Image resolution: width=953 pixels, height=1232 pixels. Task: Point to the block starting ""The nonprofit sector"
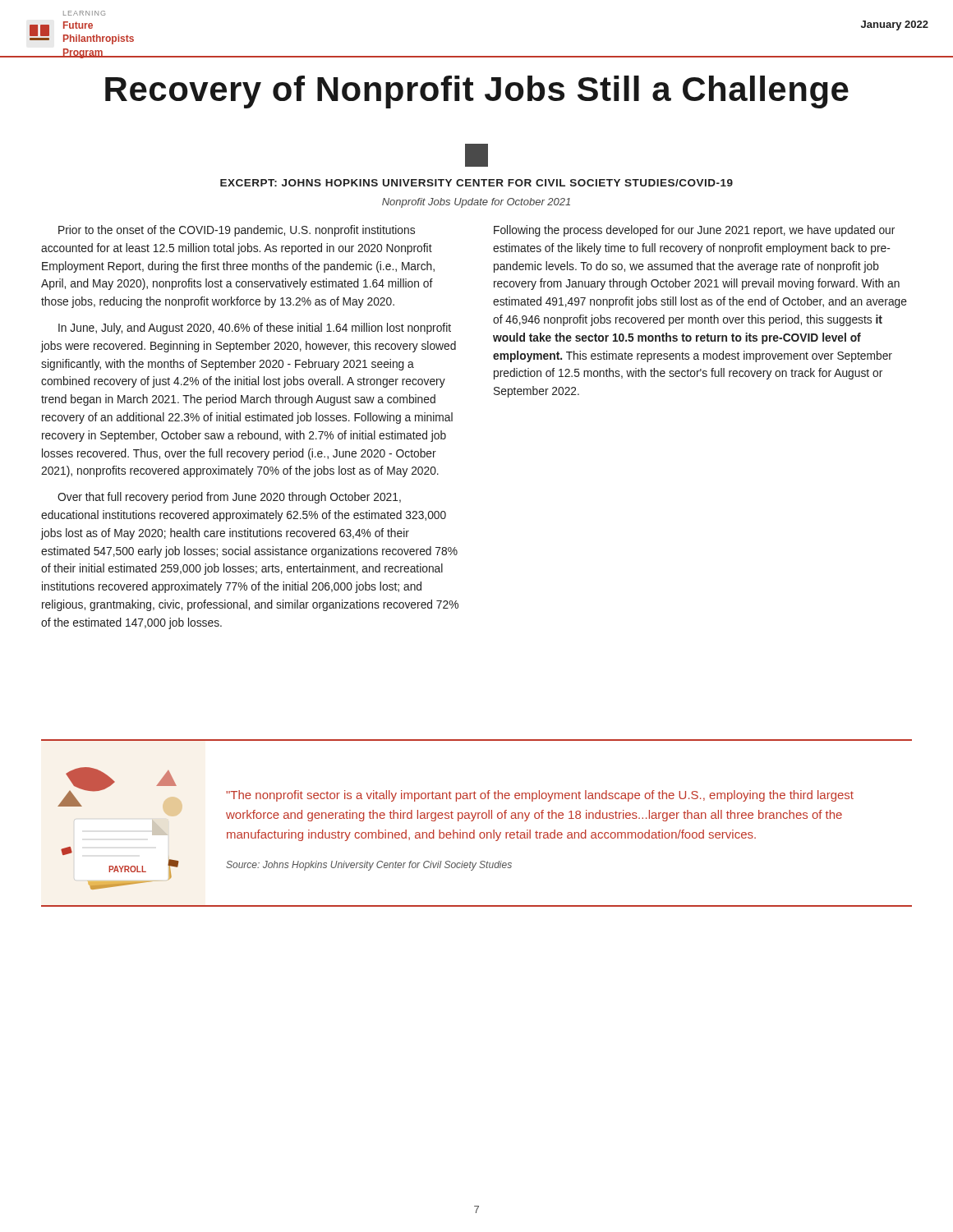540,814
